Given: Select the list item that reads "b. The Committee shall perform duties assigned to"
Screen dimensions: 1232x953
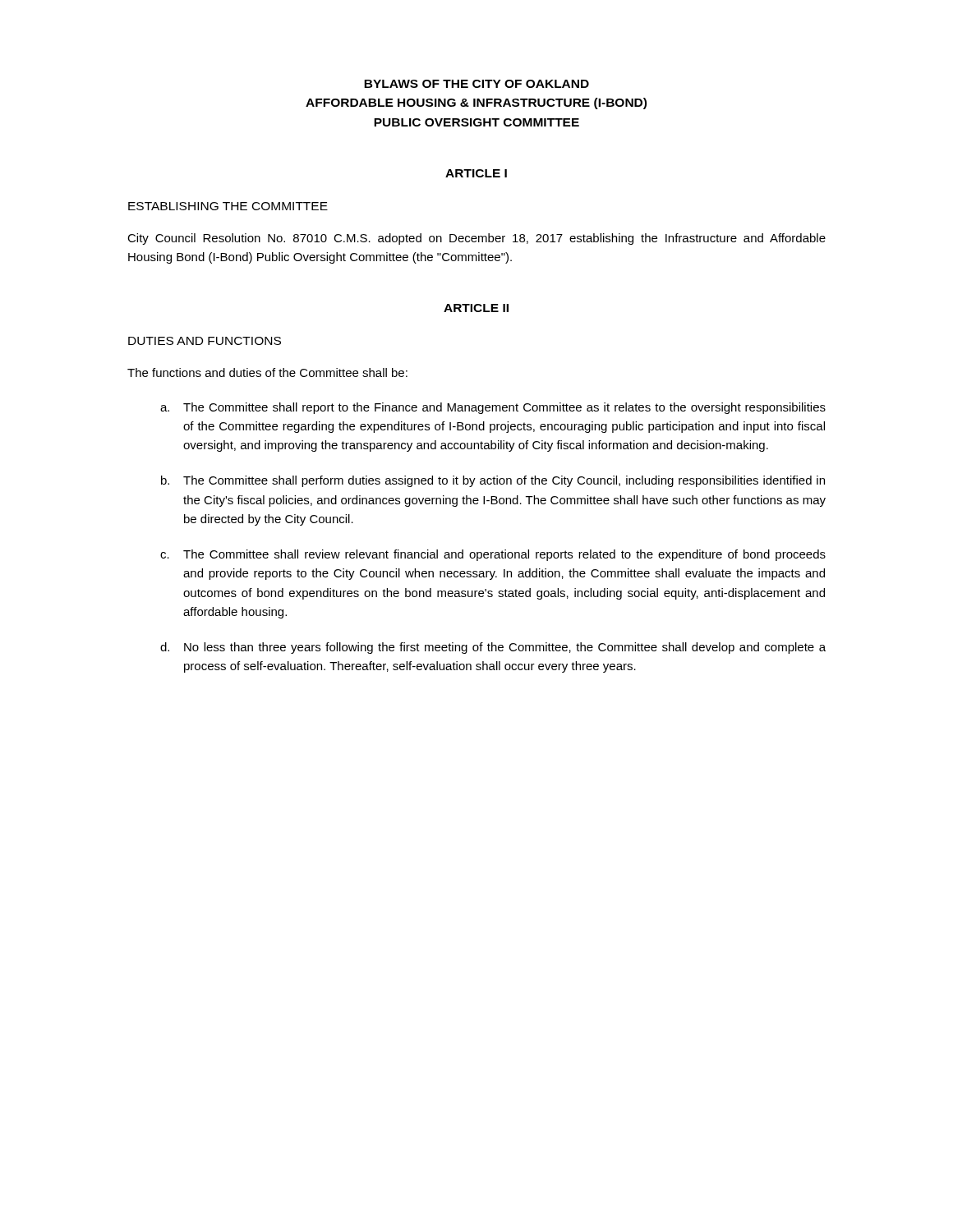Looking at the screenshot, I should pos(493,500).
